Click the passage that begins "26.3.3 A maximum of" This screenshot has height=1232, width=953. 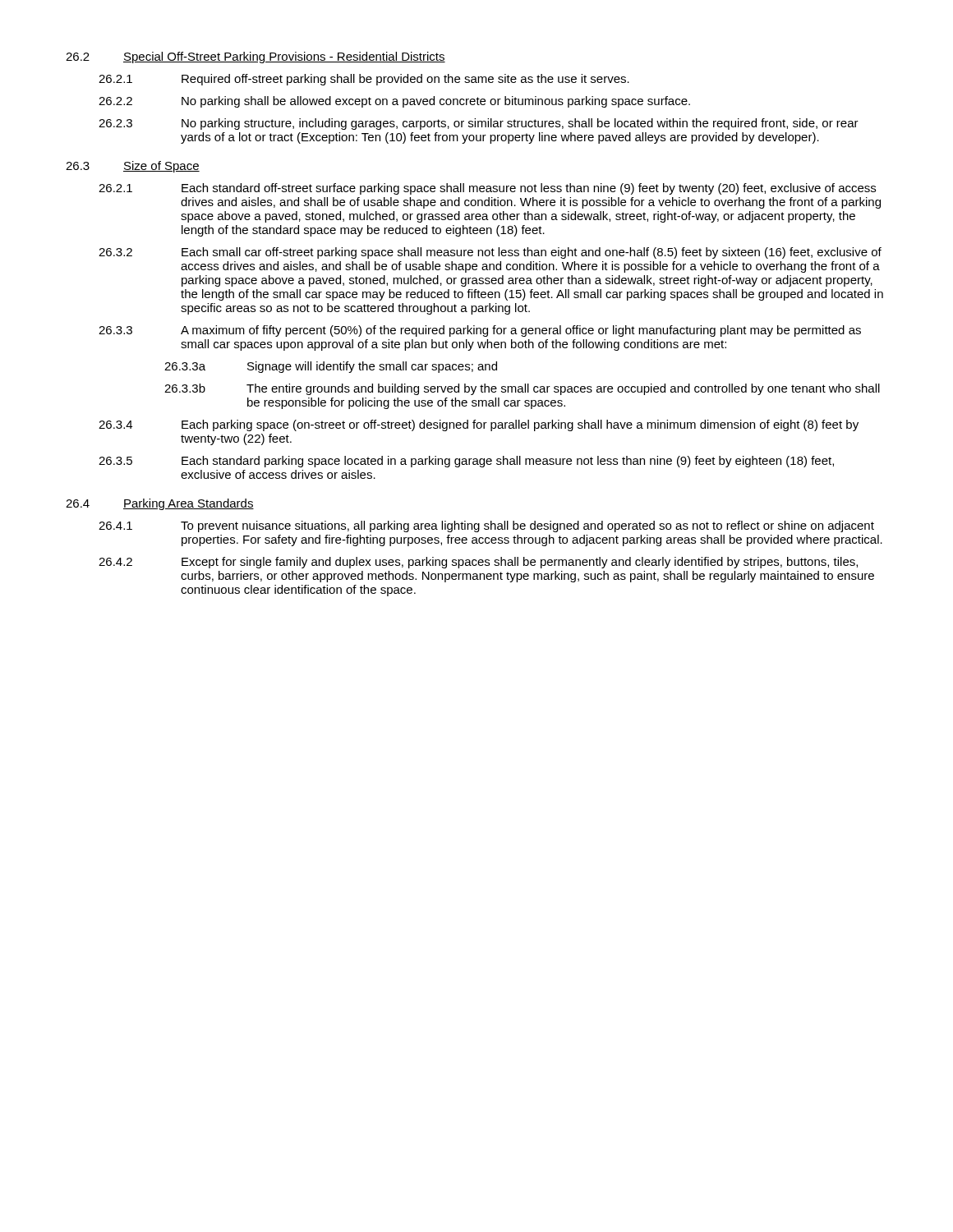tap(493, 337)
